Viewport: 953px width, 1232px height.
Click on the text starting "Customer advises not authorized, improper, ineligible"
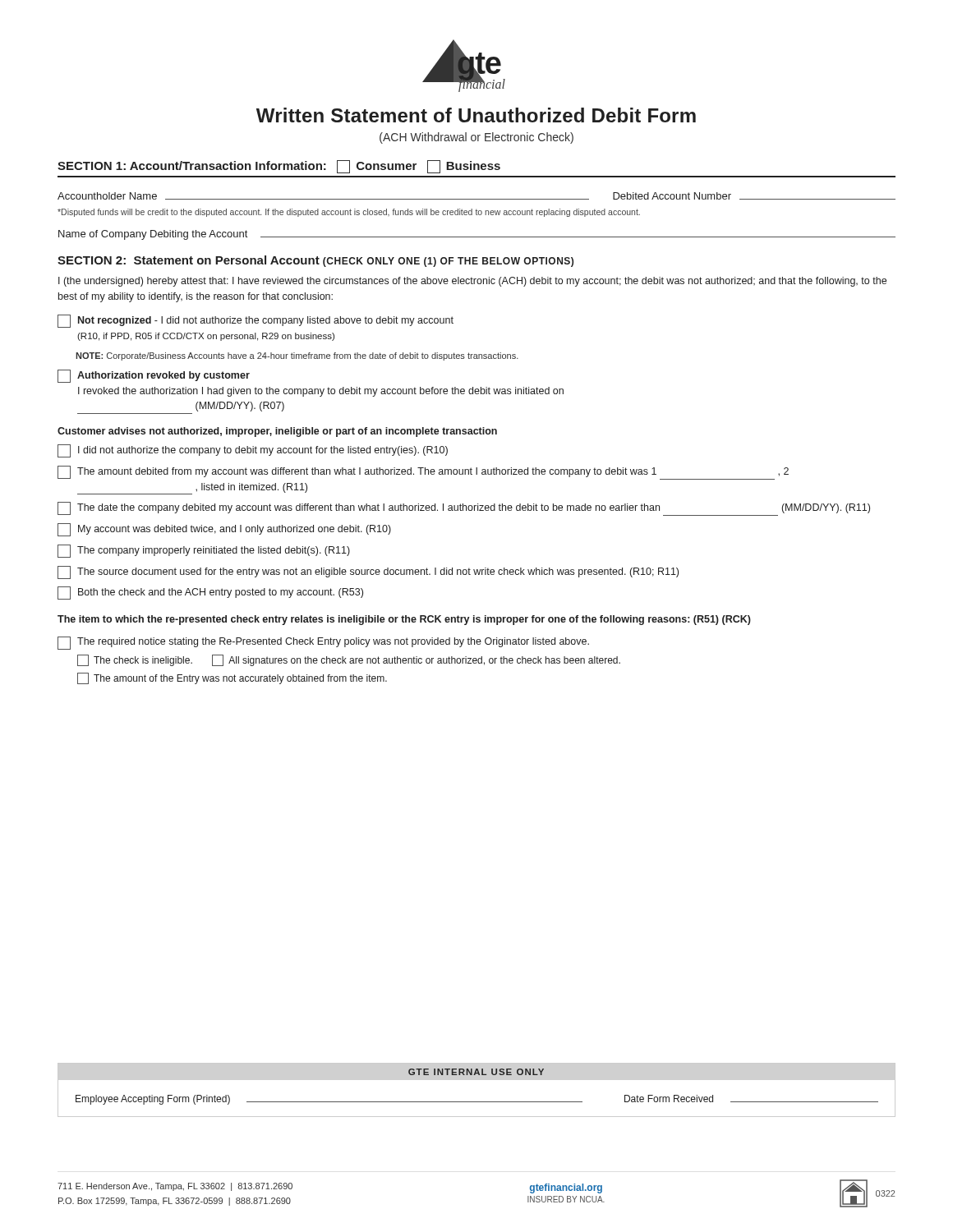(277, 431)
